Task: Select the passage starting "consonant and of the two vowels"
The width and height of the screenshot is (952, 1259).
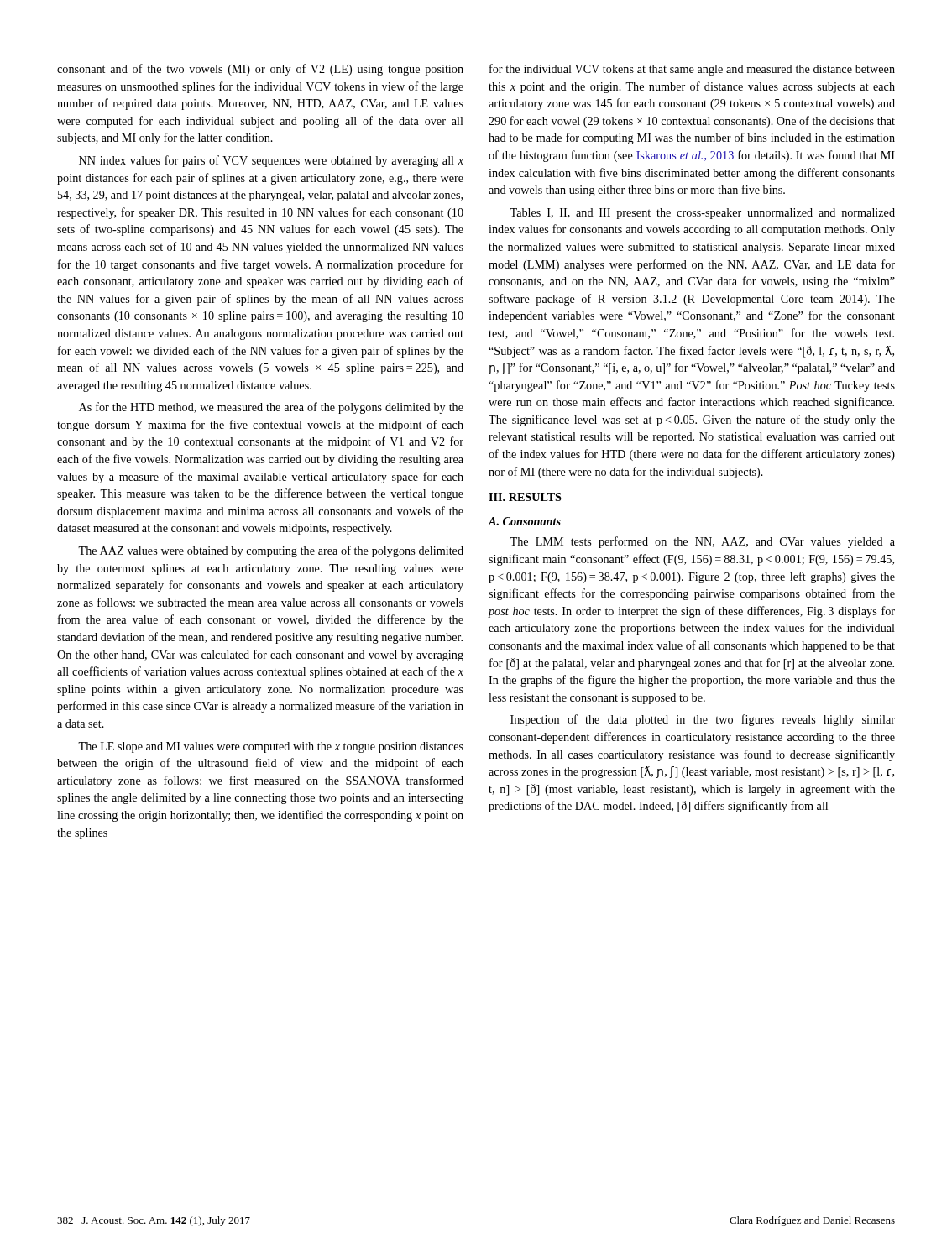Action: click(260, 104)
